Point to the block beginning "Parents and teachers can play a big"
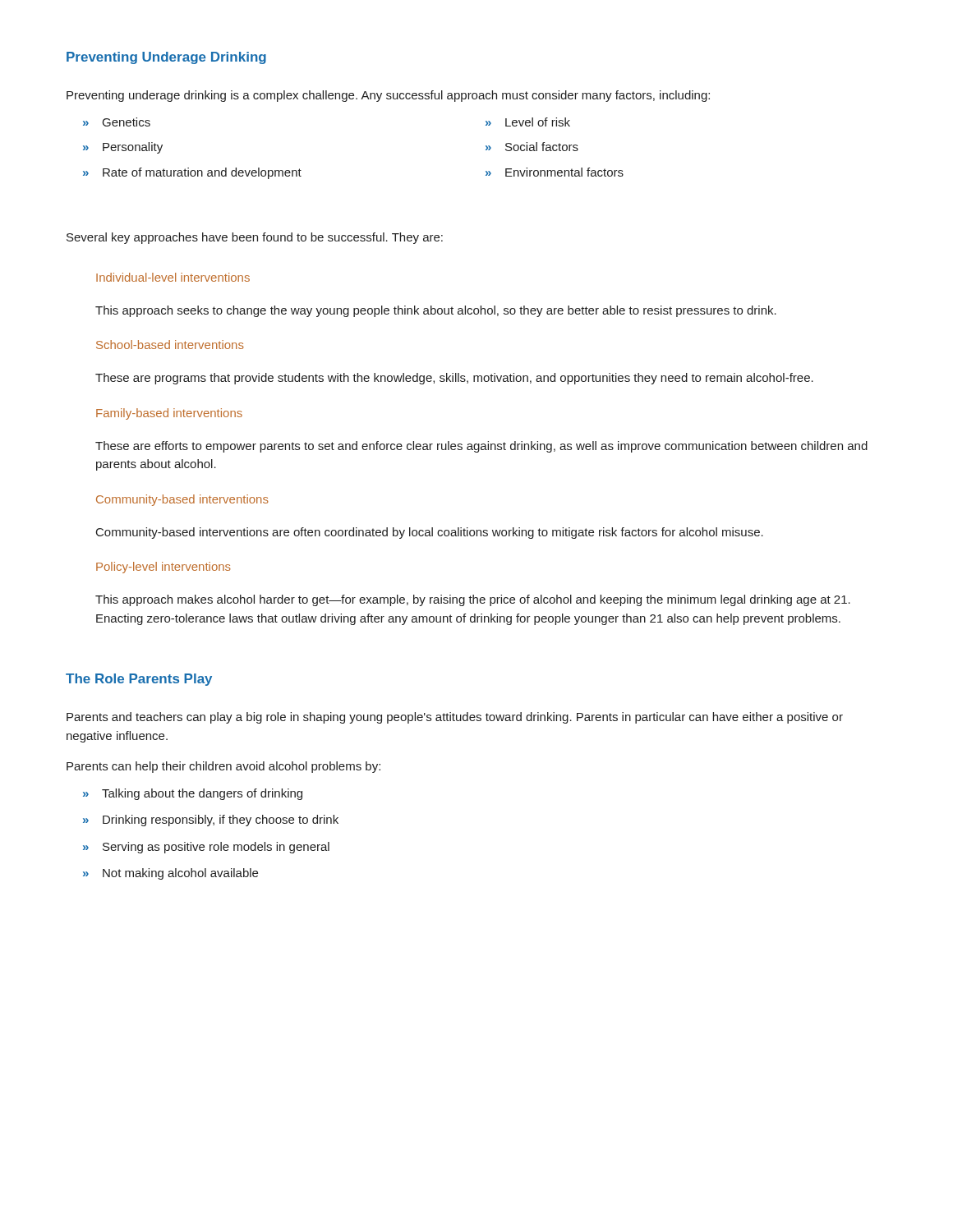The height and width of the screenshot is (1232, 953). pos(476,727)
